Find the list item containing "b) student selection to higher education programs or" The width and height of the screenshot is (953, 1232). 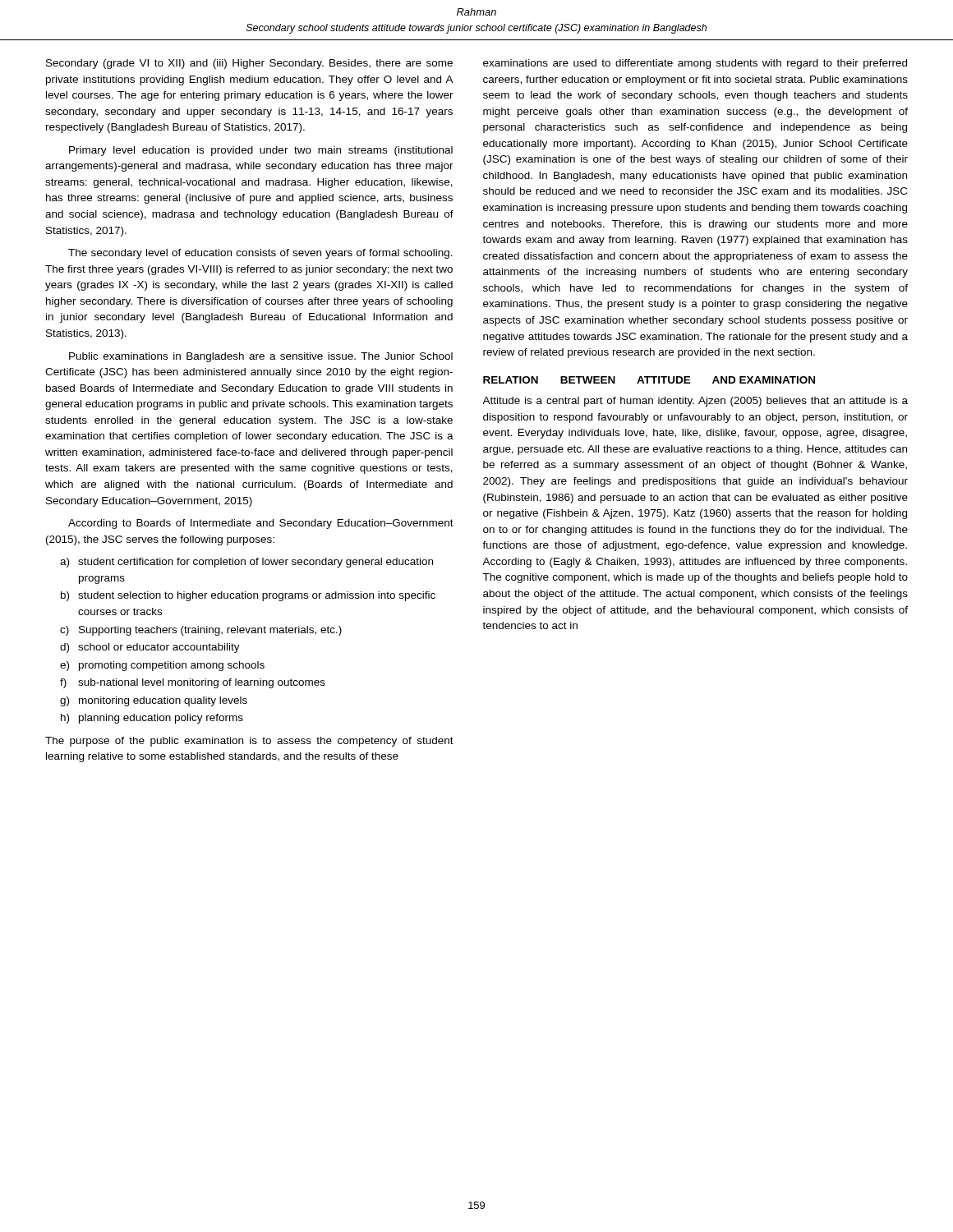click(256, 604)
